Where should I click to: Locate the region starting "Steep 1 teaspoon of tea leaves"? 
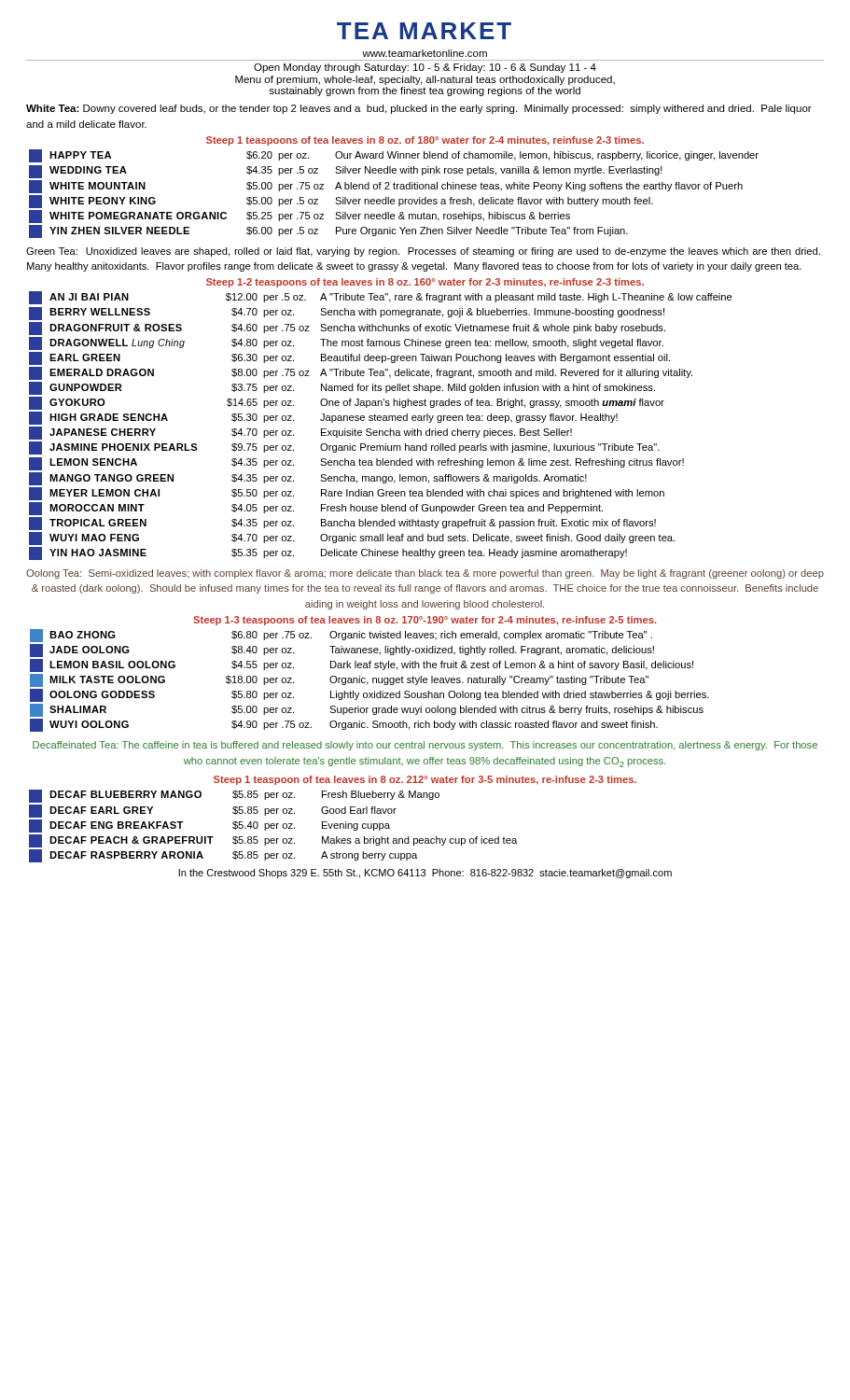pos(425,780)
